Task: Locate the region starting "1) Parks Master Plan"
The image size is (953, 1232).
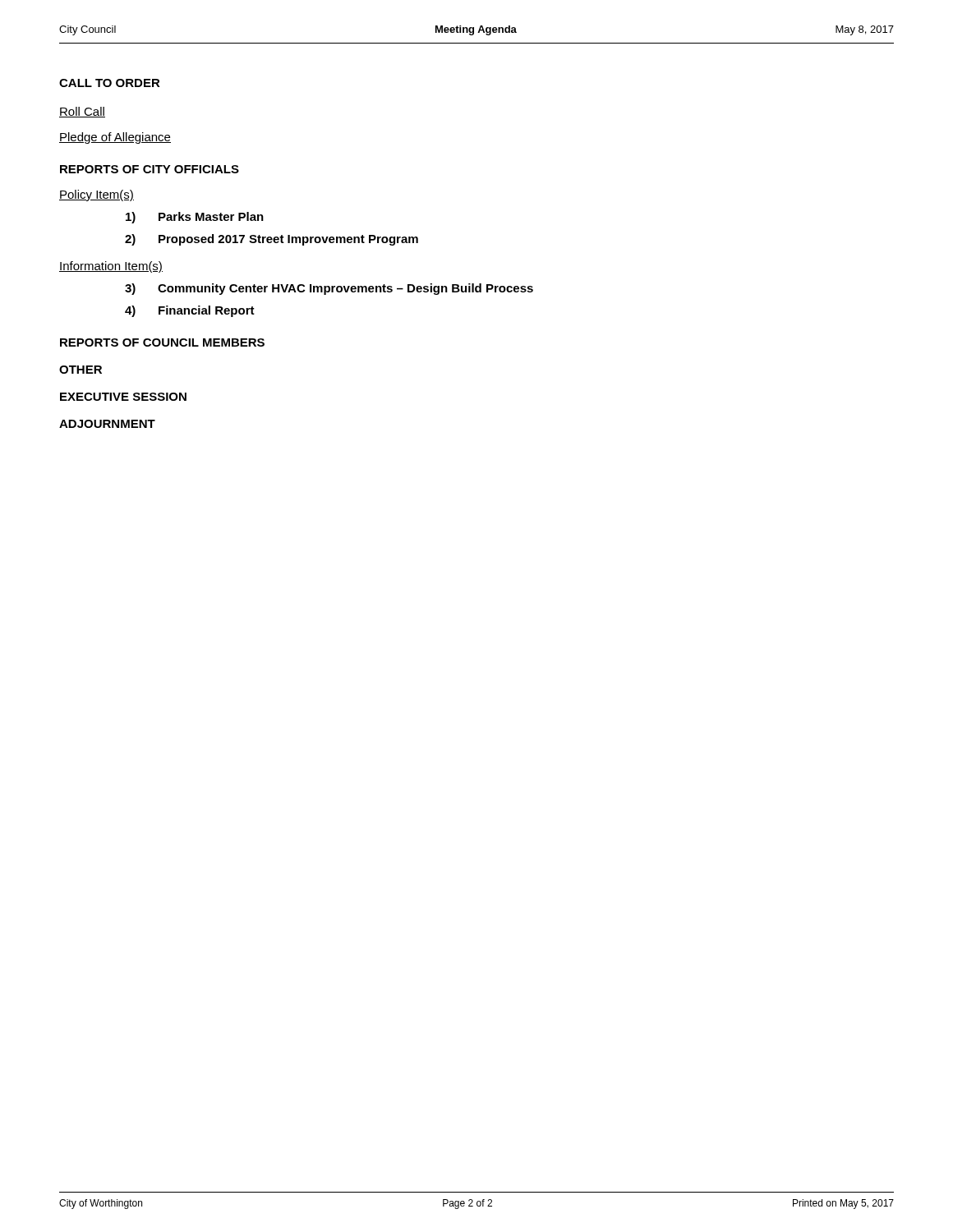Action: coord(194,216)
